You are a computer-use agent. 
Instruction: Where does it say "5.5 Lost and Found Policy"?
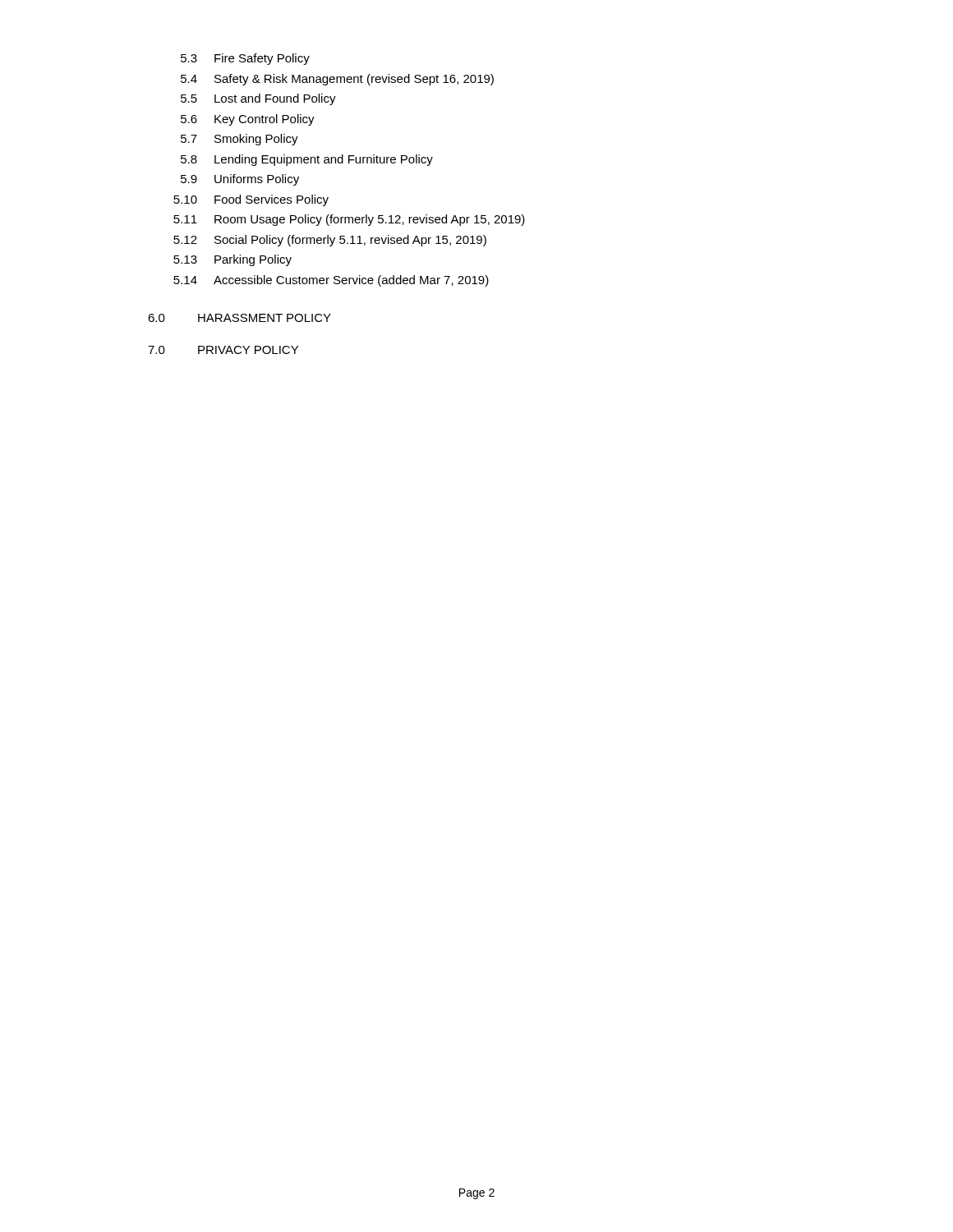(x=258, y=99)
